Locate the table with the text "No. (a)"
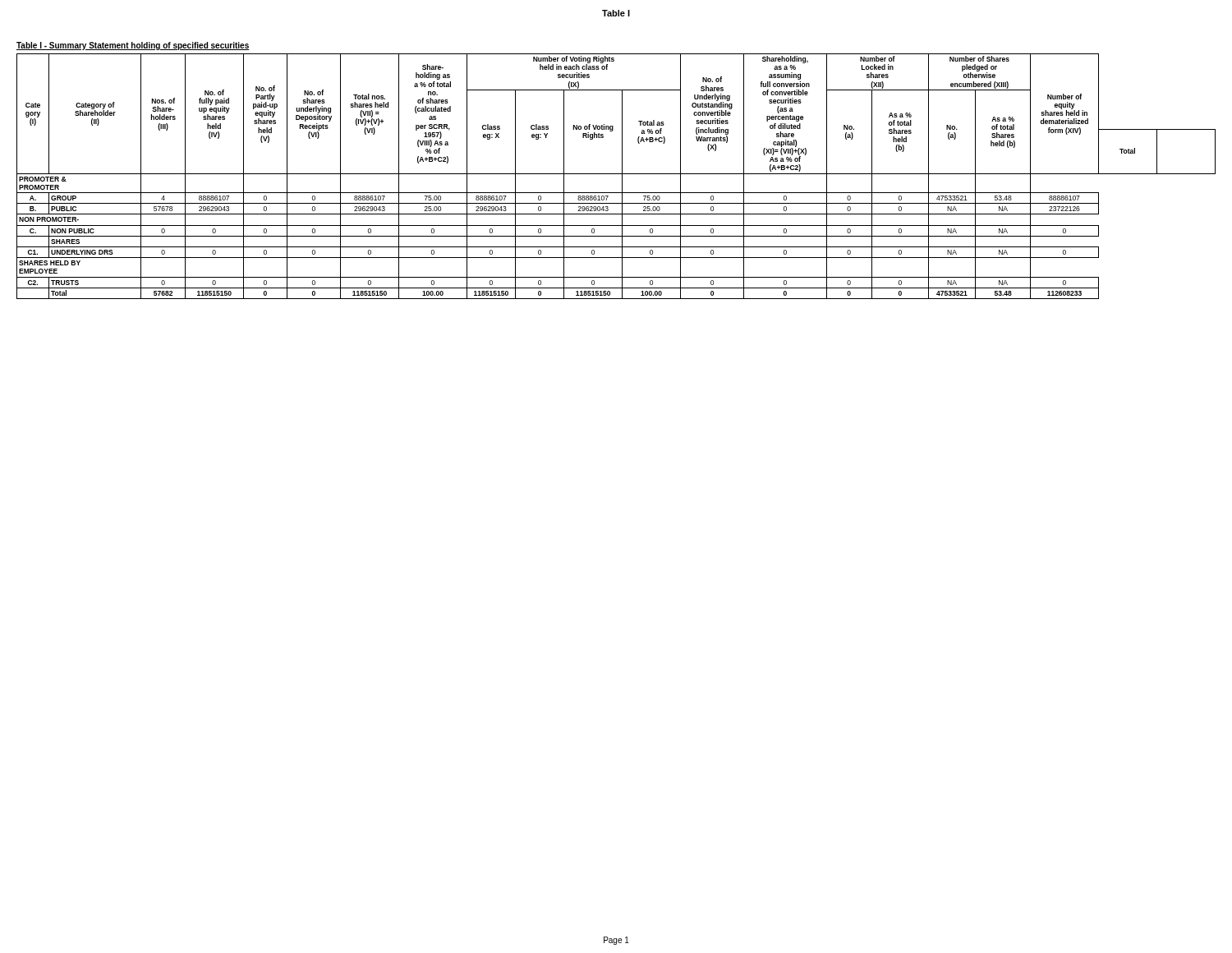1232x953 pixels. coord(616,176)
